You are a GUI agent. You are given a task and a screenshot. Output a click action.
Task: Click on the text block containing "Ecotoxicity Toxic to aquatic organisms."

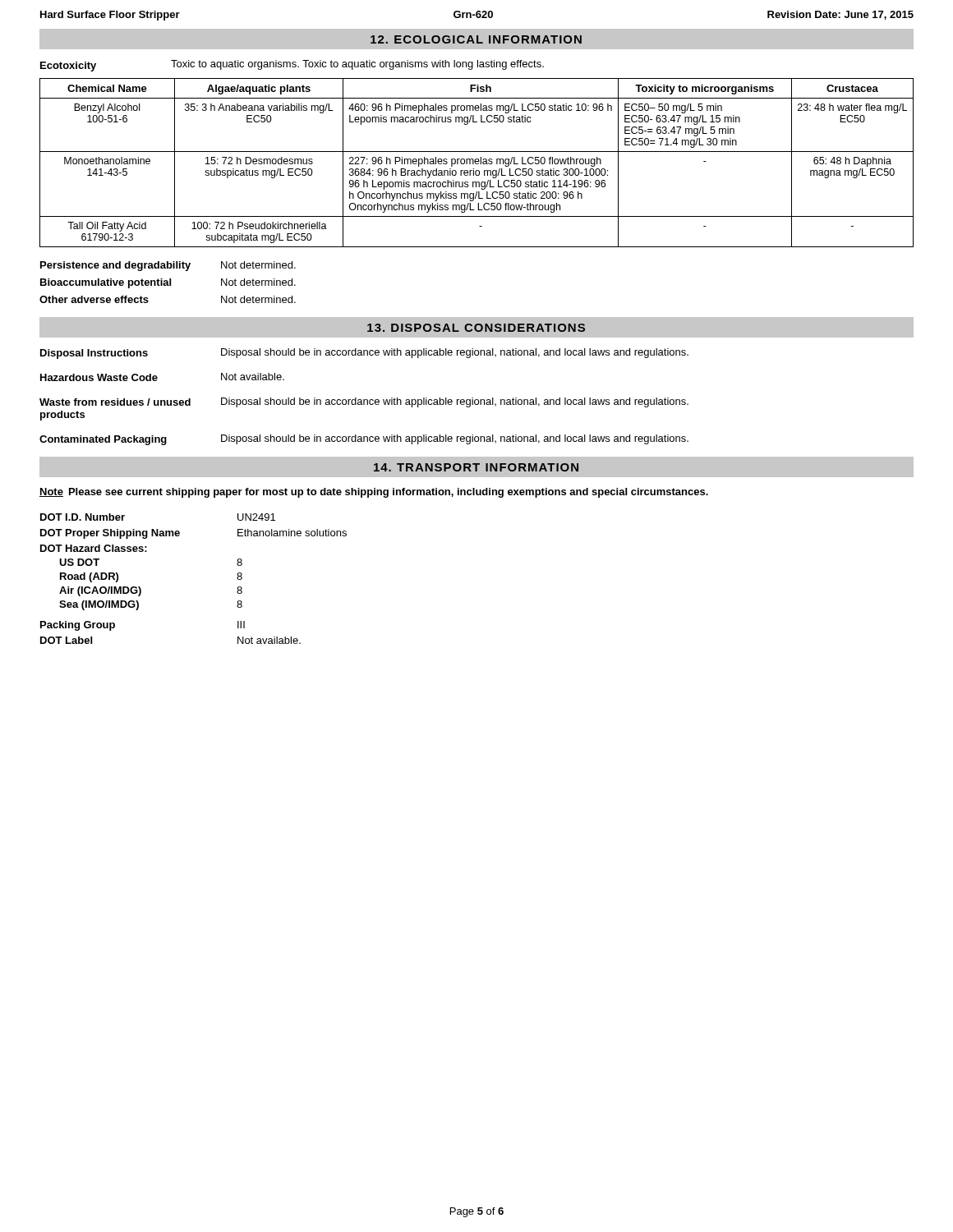[x=442, y=64]
